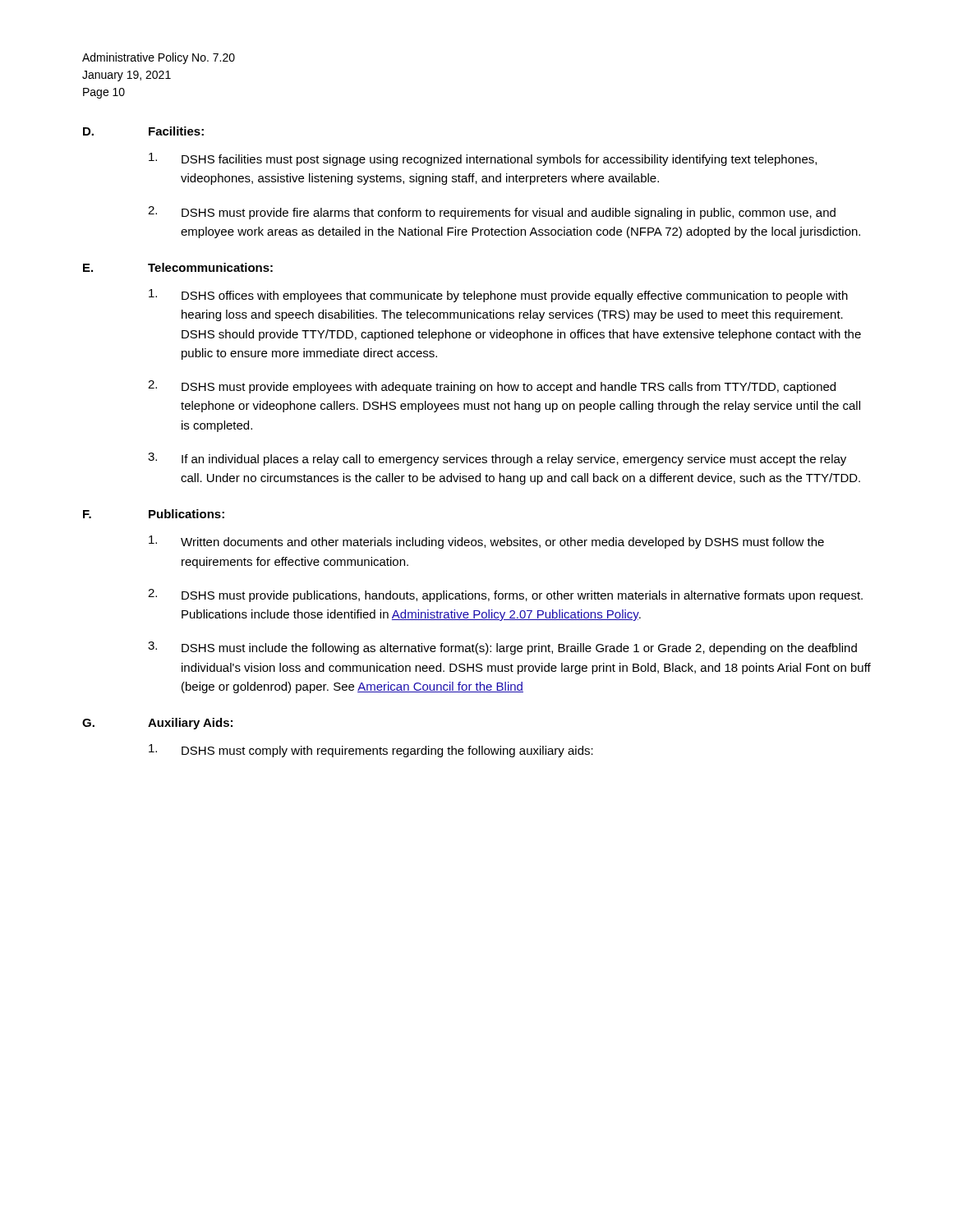Image resolution: width=953 pixels, height=1232 pixels.
Task: Point to the block beginning "2. DSHS must provide publications,"
Action: pyautogui.click(x=509, y=605)
